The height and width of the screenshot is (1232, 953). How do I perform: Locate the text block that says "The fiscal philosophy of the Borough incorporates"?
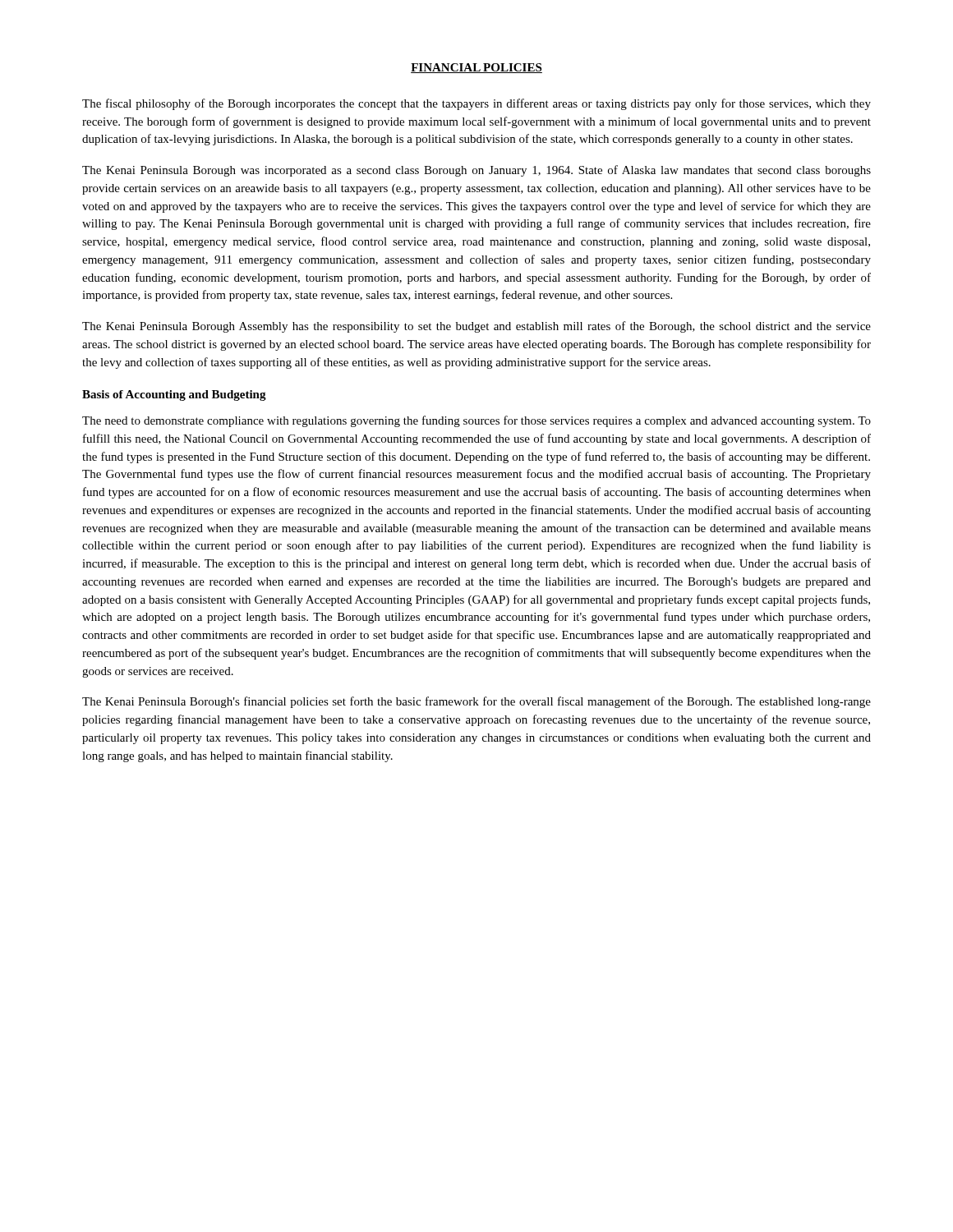[x=476, y=122]
